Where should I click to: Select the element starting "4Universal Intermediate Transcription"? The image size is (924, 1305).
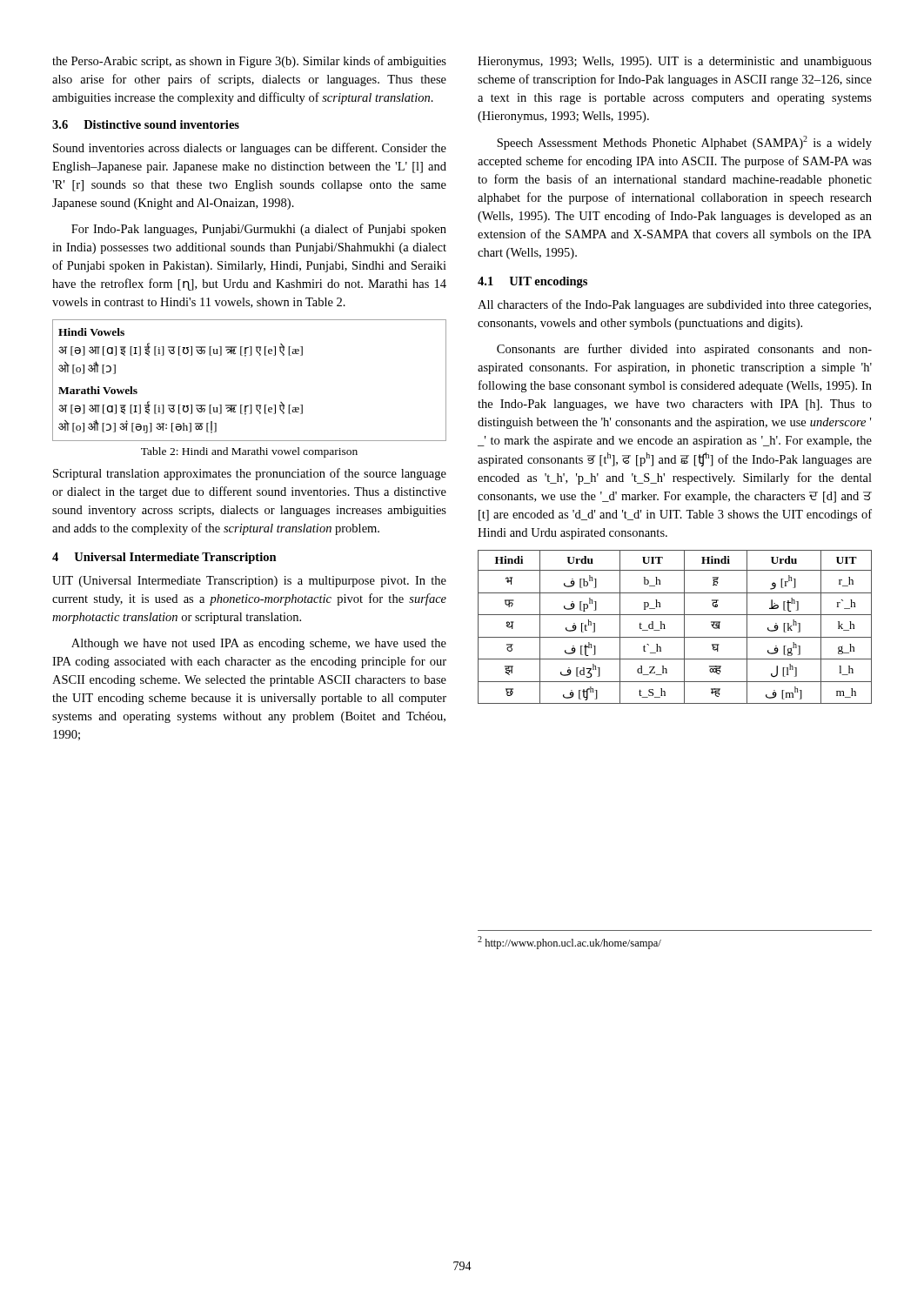[x=249, y=557]
